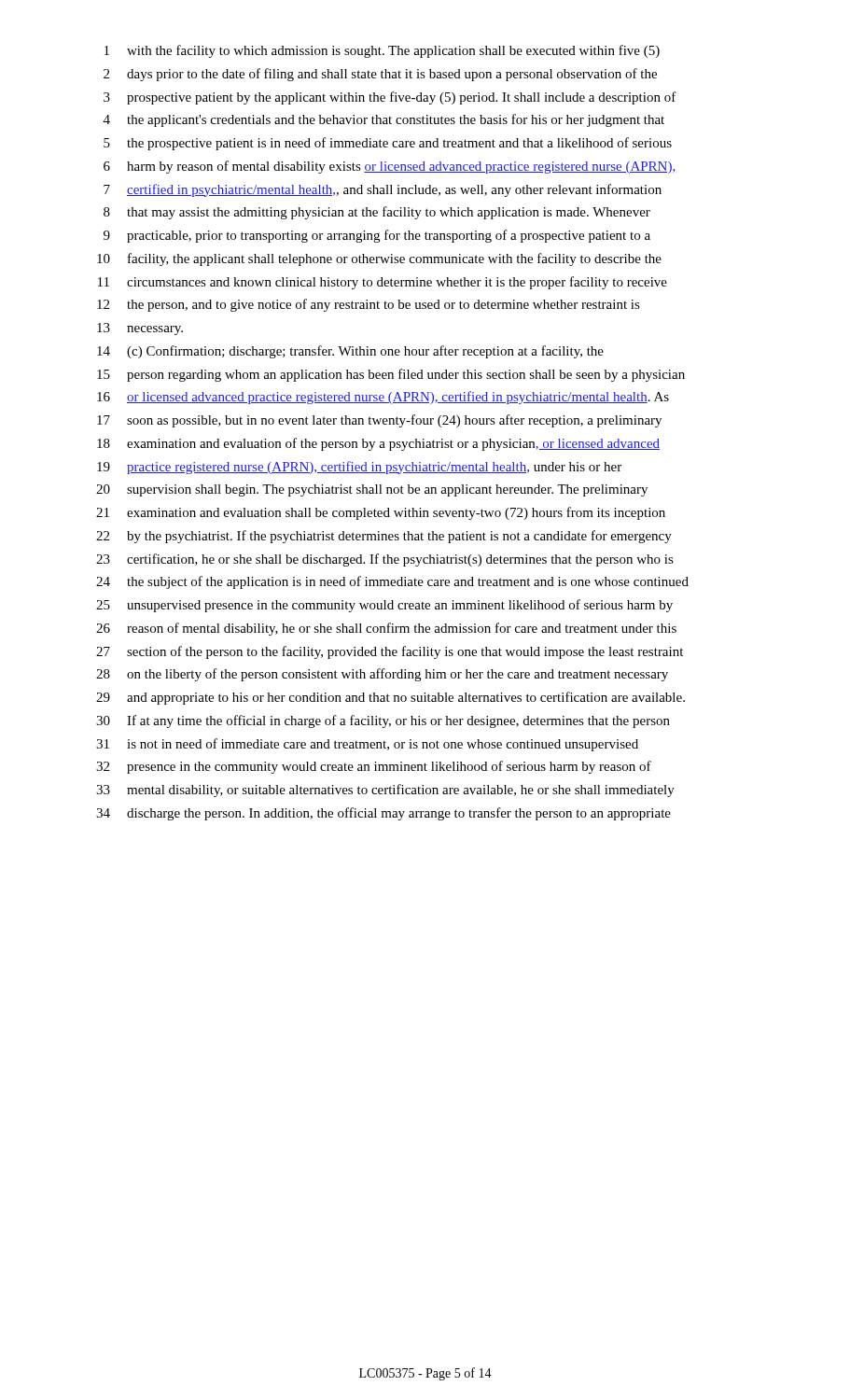Point to the passage starting "24 the subject of the application"

(x=432, y=582)
